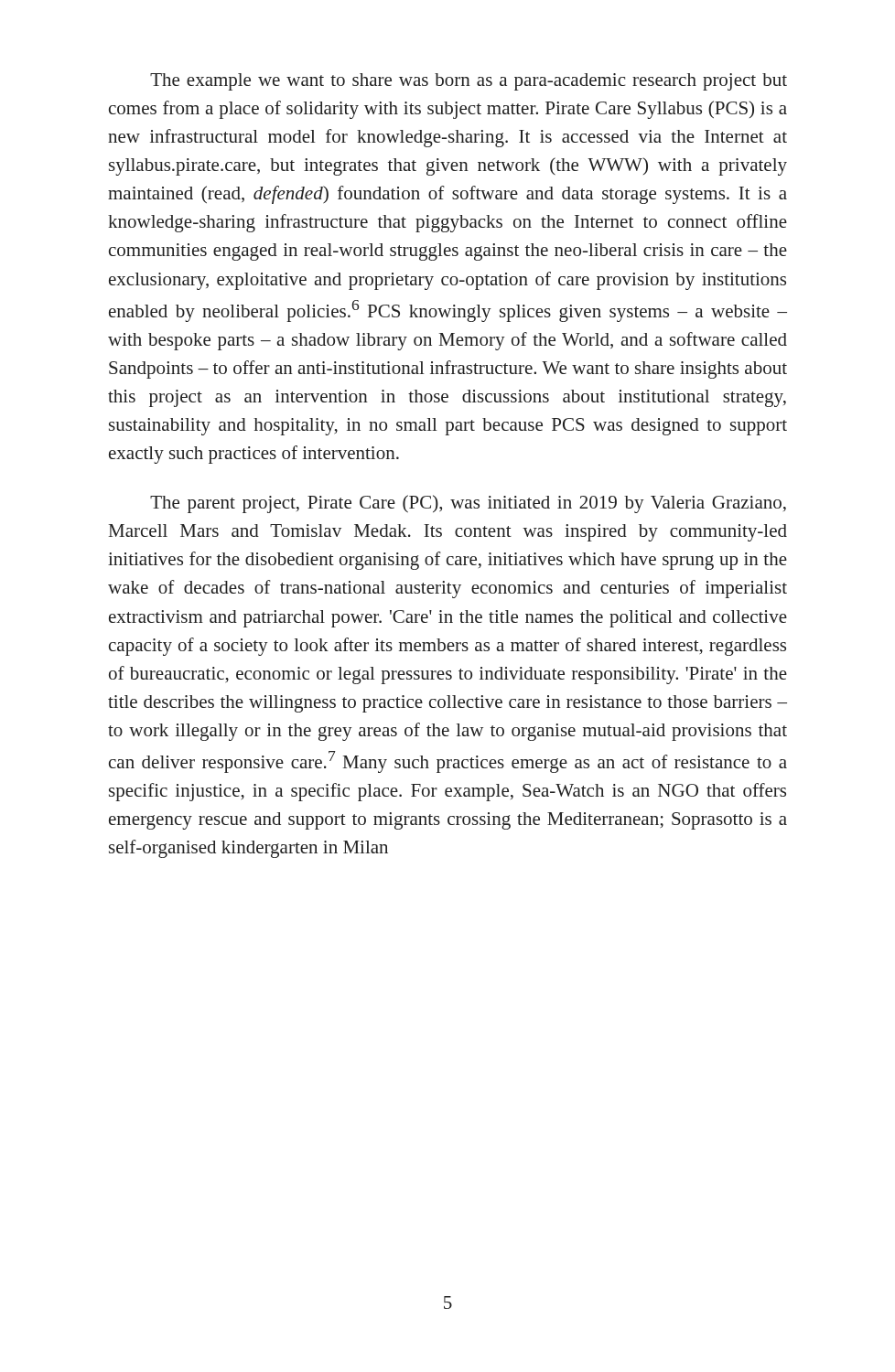Select the text block that reads "The parent project, Pirate Care (PC), was initiated"
Viewport: 895px width, 1372px height.
coord(448,675)
